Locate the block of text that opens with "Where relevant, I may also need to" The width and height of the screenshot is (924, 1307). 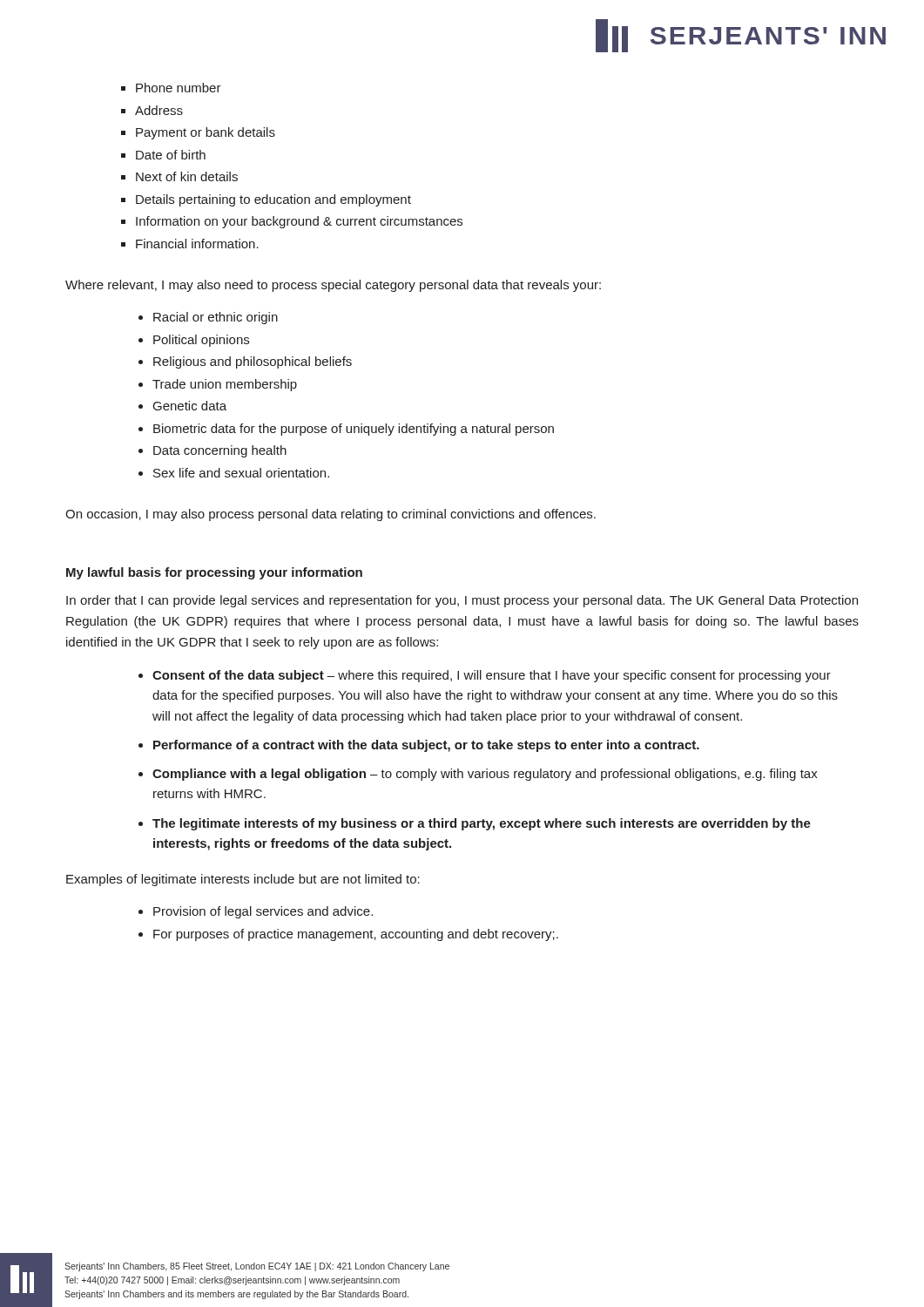click(x=334, y=284)
